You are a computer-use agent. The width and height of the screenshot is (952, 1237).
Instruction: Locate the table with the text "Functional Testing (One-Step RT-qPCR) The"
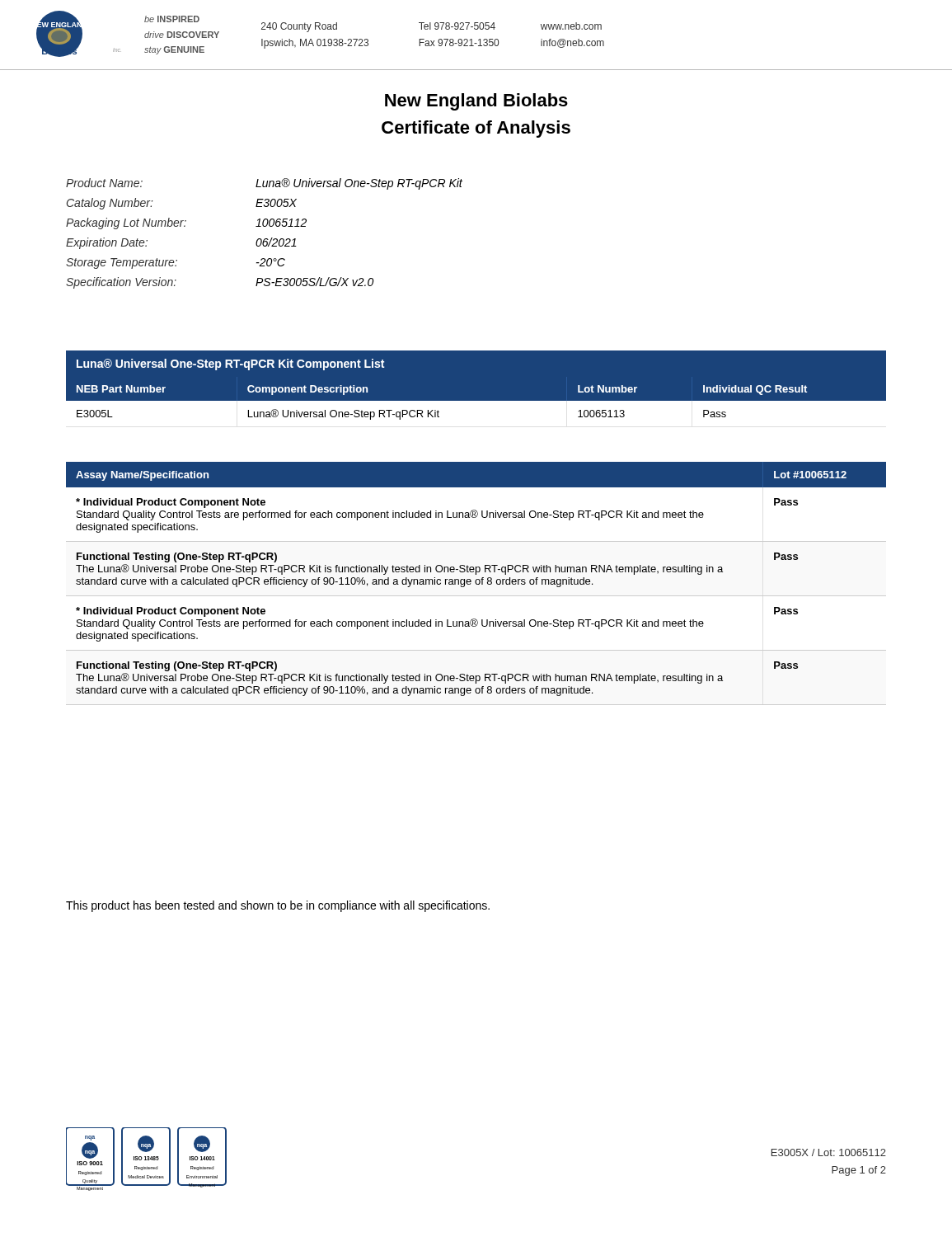point(476,583)
